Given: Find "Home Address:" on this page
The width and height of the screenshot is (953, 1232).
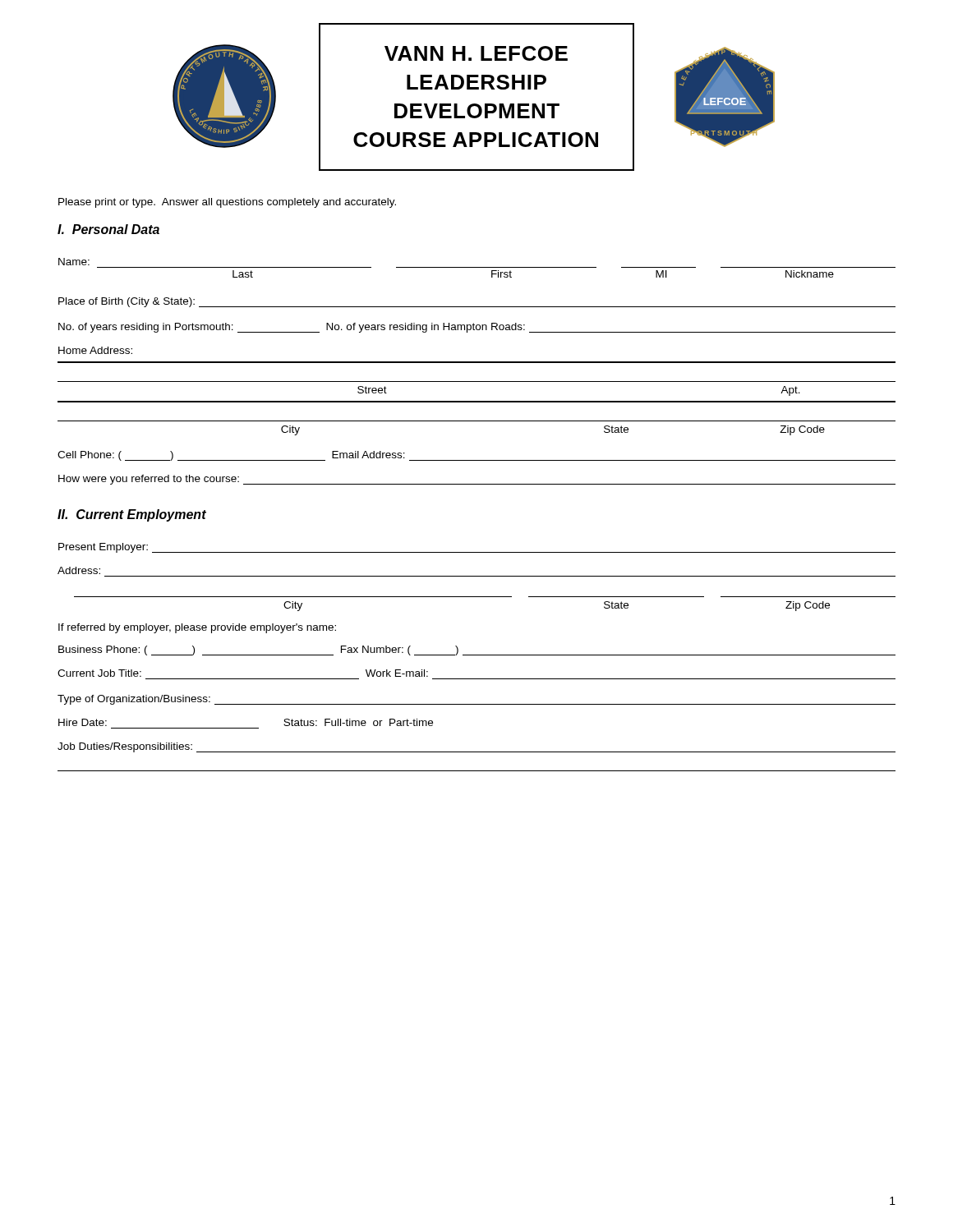Looking at the screenshot, I should [95, 351].
